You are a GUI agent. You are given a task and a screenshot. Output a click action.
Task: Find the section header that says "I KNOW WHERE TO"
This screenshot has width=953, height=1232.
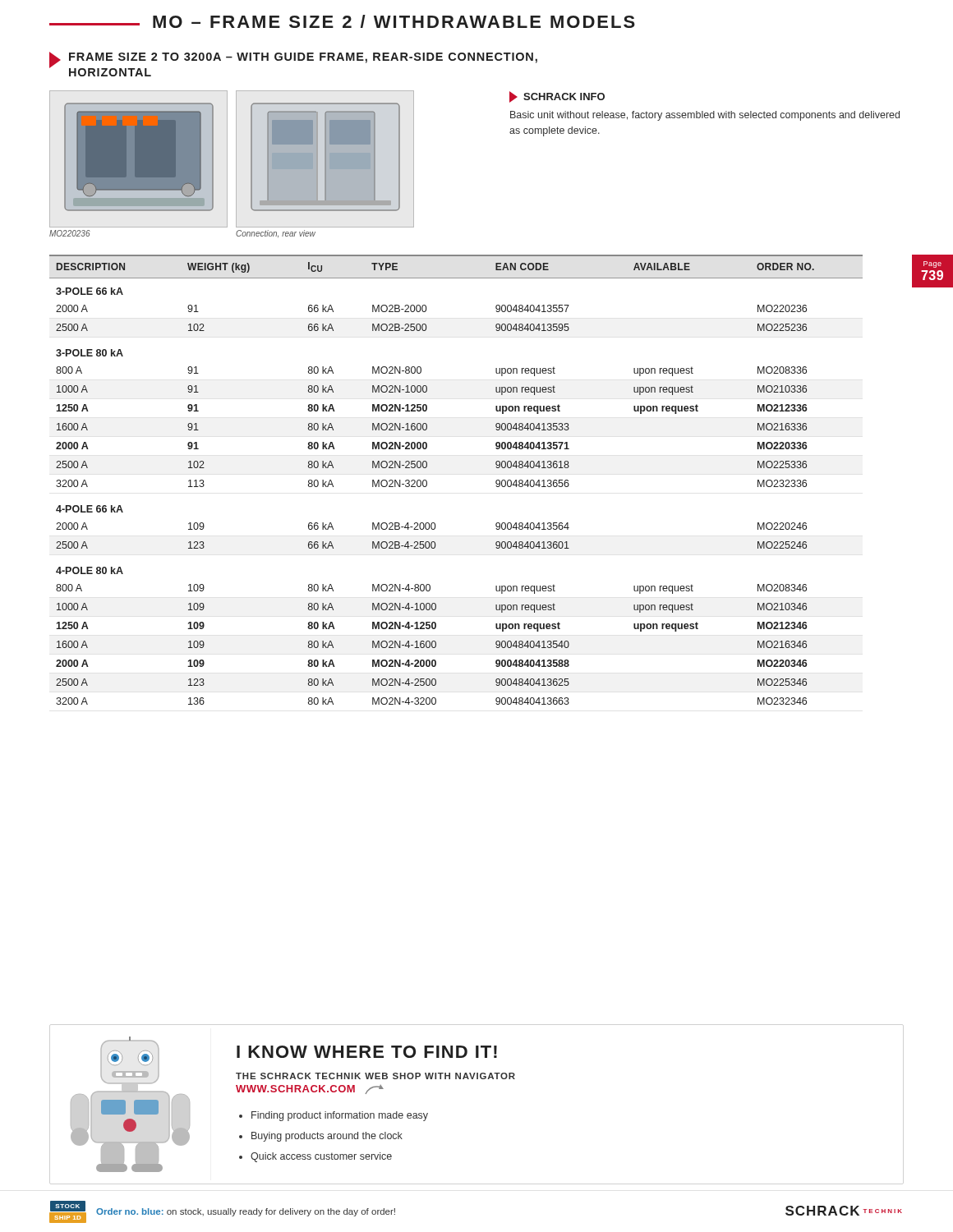367,1052
